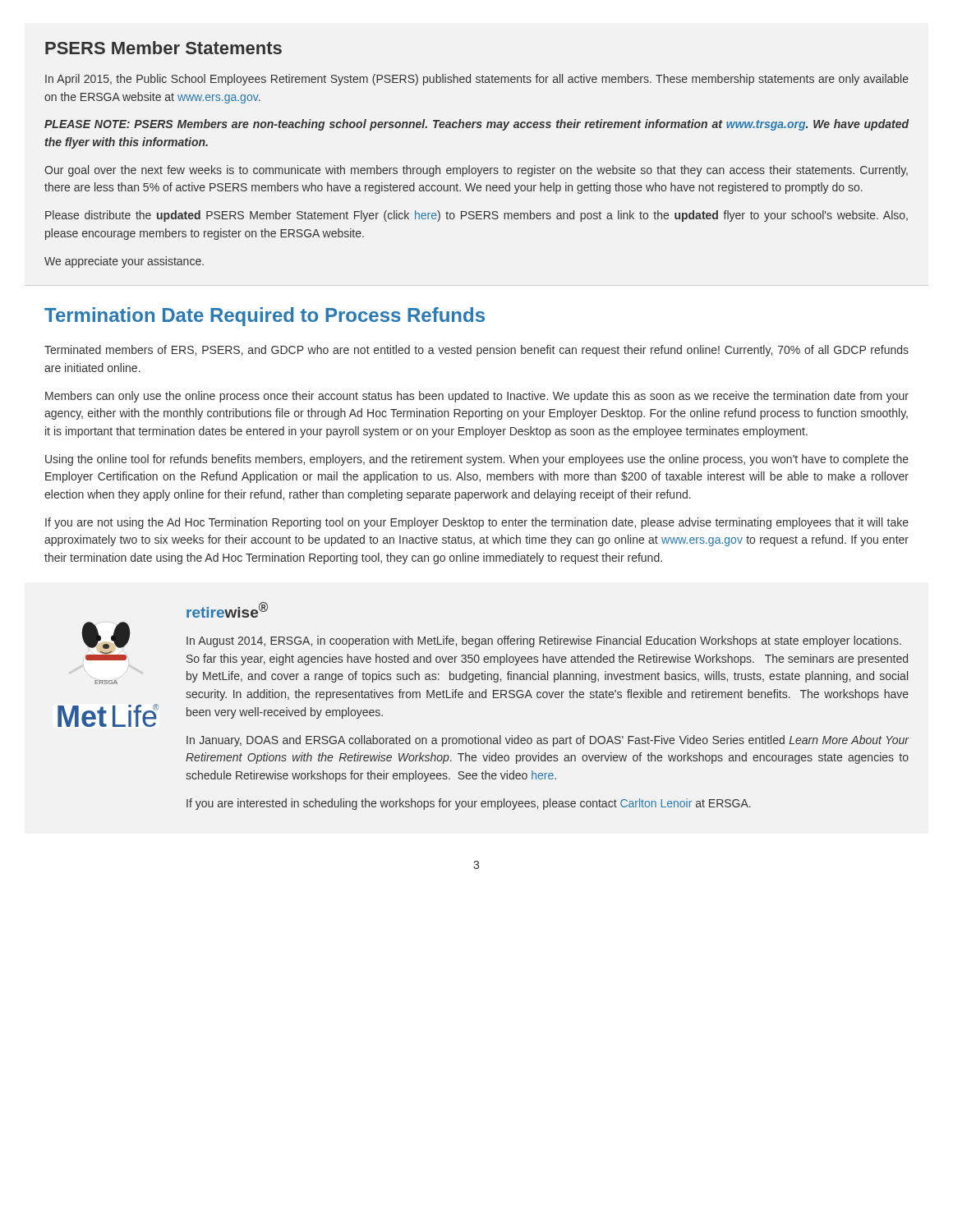
Task: Find the text starting "If you are not using"
Action: tap(476, 540)
